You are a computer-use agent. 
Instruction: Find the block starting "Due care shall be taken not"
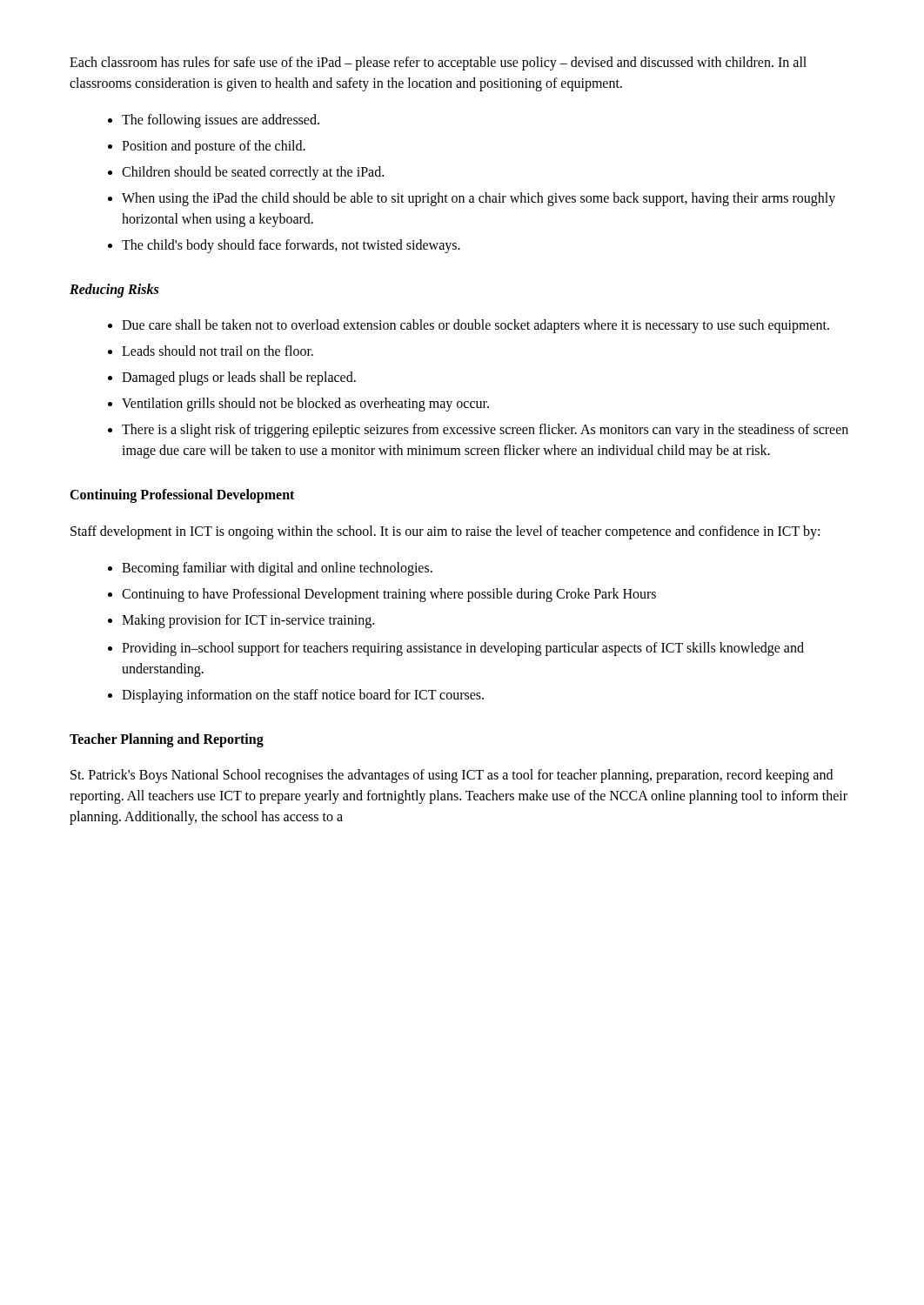click(476, 325)
